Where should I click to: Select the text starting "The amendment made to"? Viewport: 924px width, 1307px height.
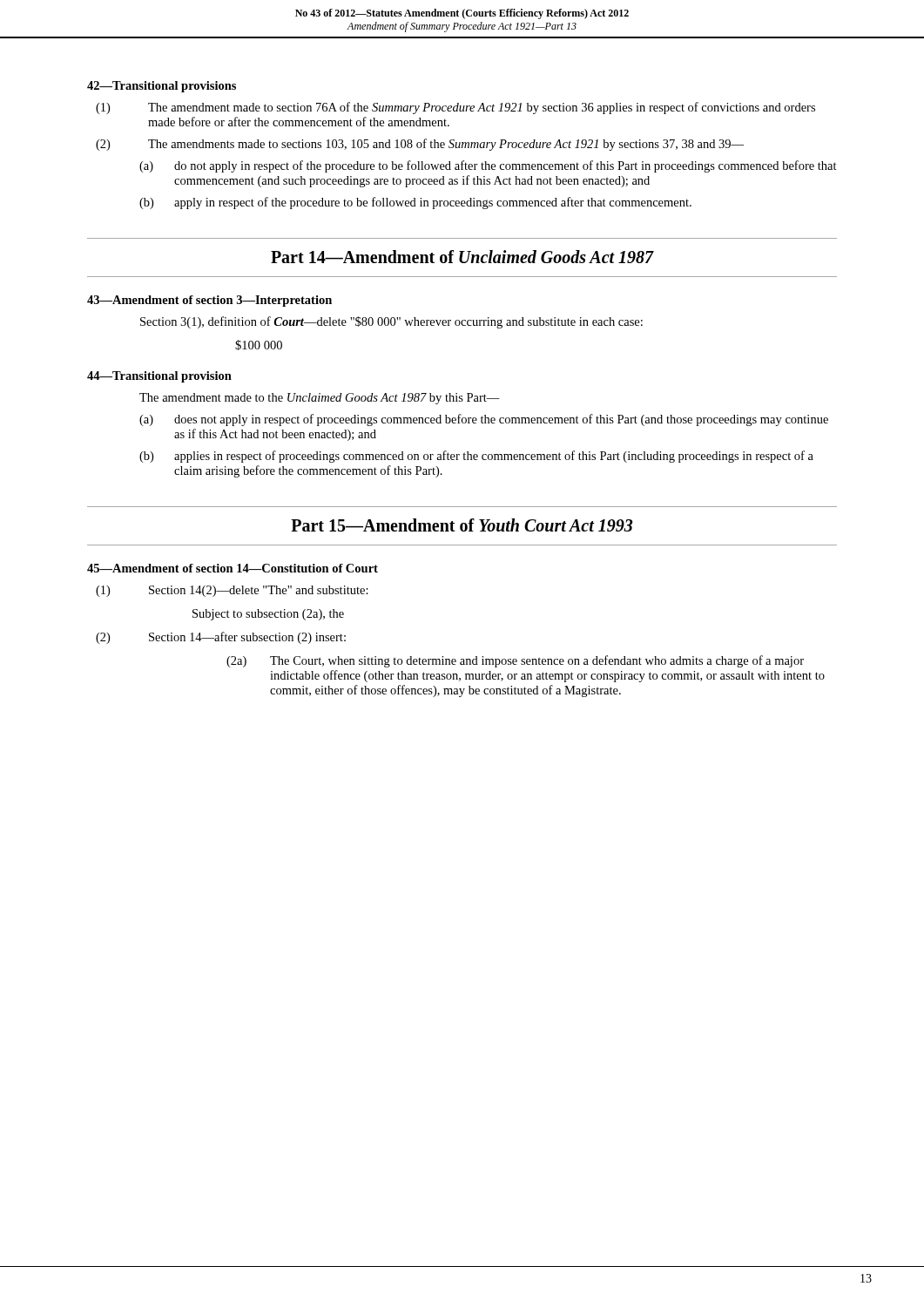click(x=319, y=397)
